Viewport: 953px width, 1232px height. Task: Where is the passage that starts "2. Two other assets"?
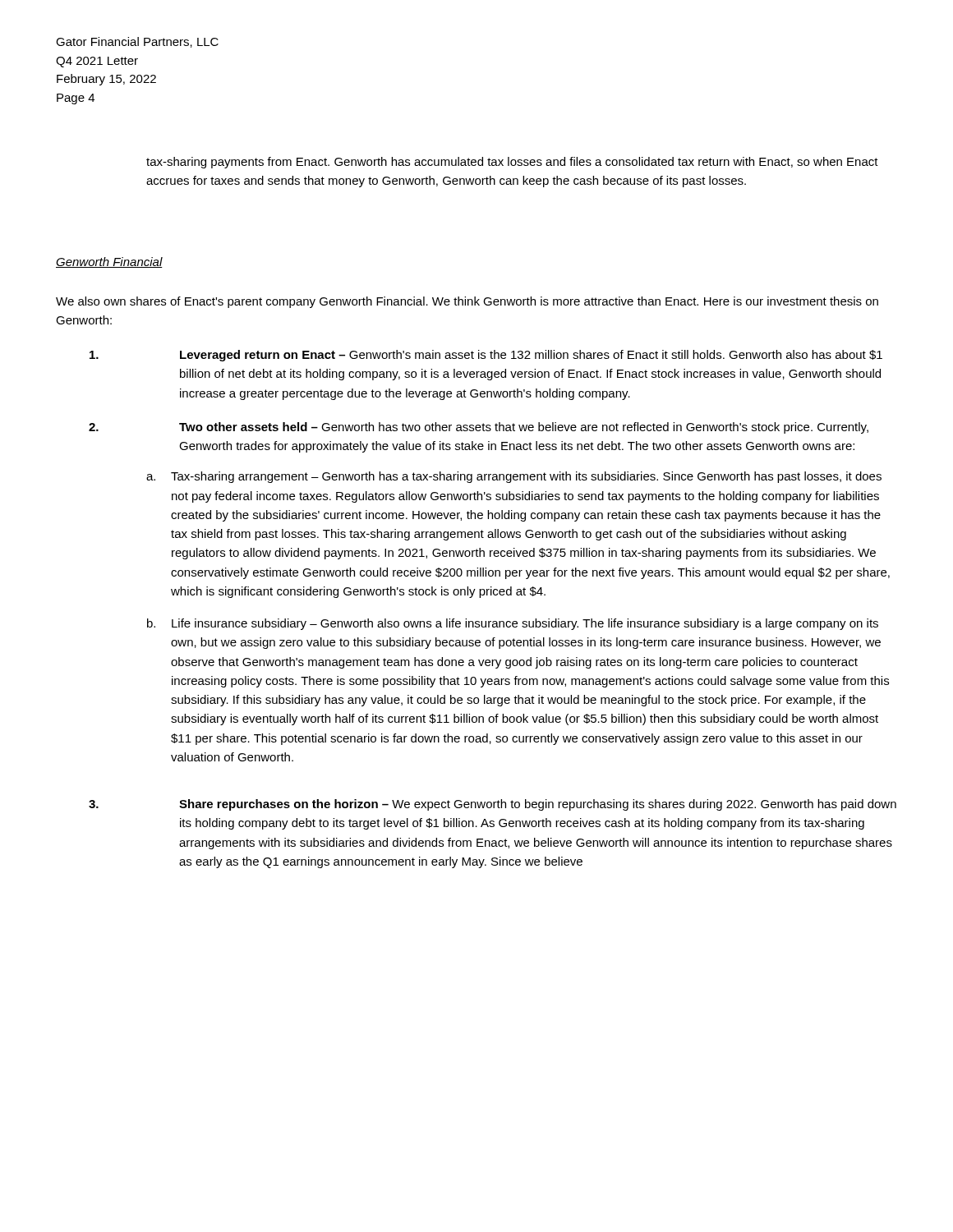(476, 598)
